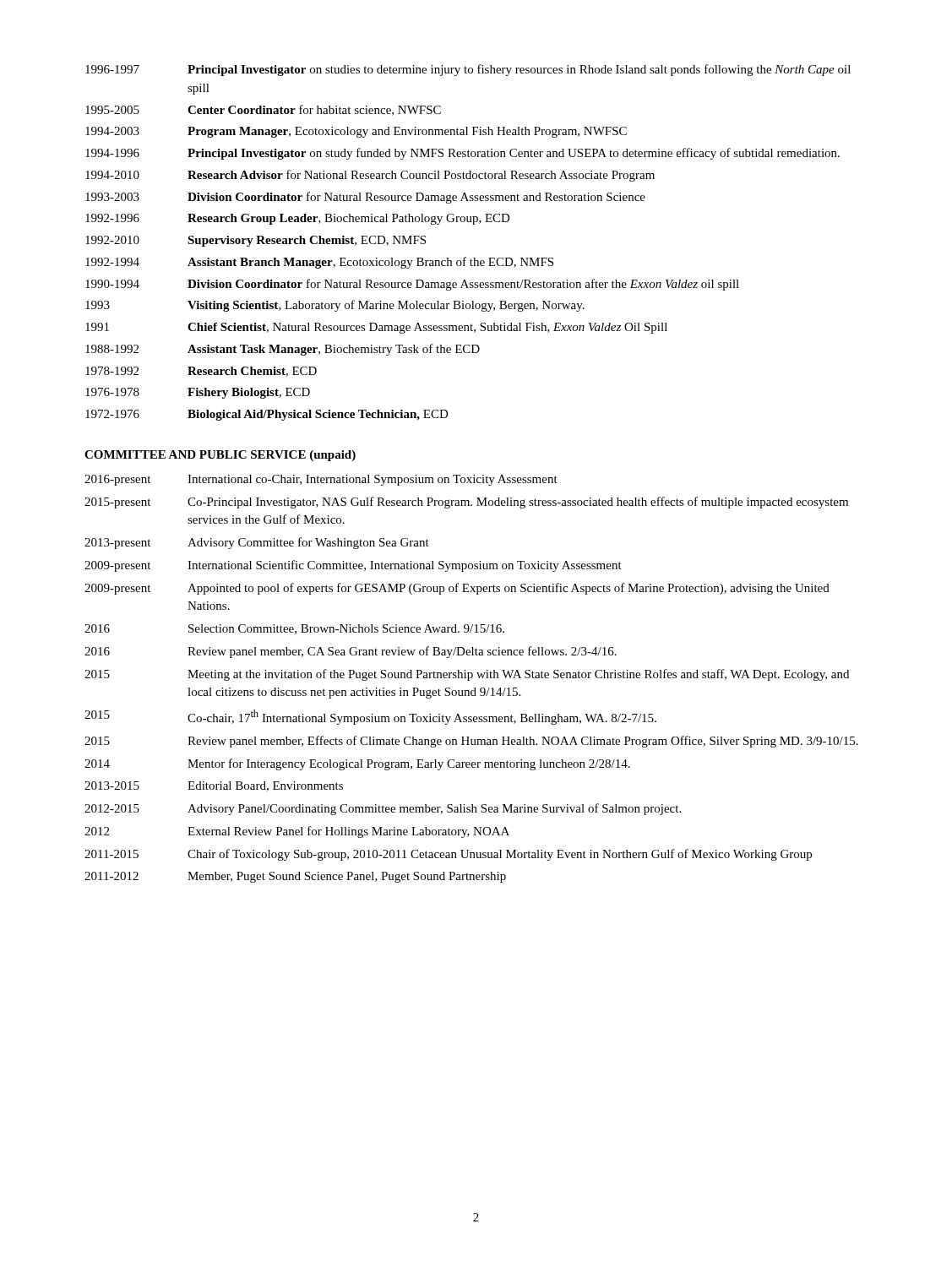Image resolution: width=952 pixels, height=1267 pixels.
Task: Click on the text starting "2015 Meeting at the invitation of the Puget"
Action: coord(476,684)
